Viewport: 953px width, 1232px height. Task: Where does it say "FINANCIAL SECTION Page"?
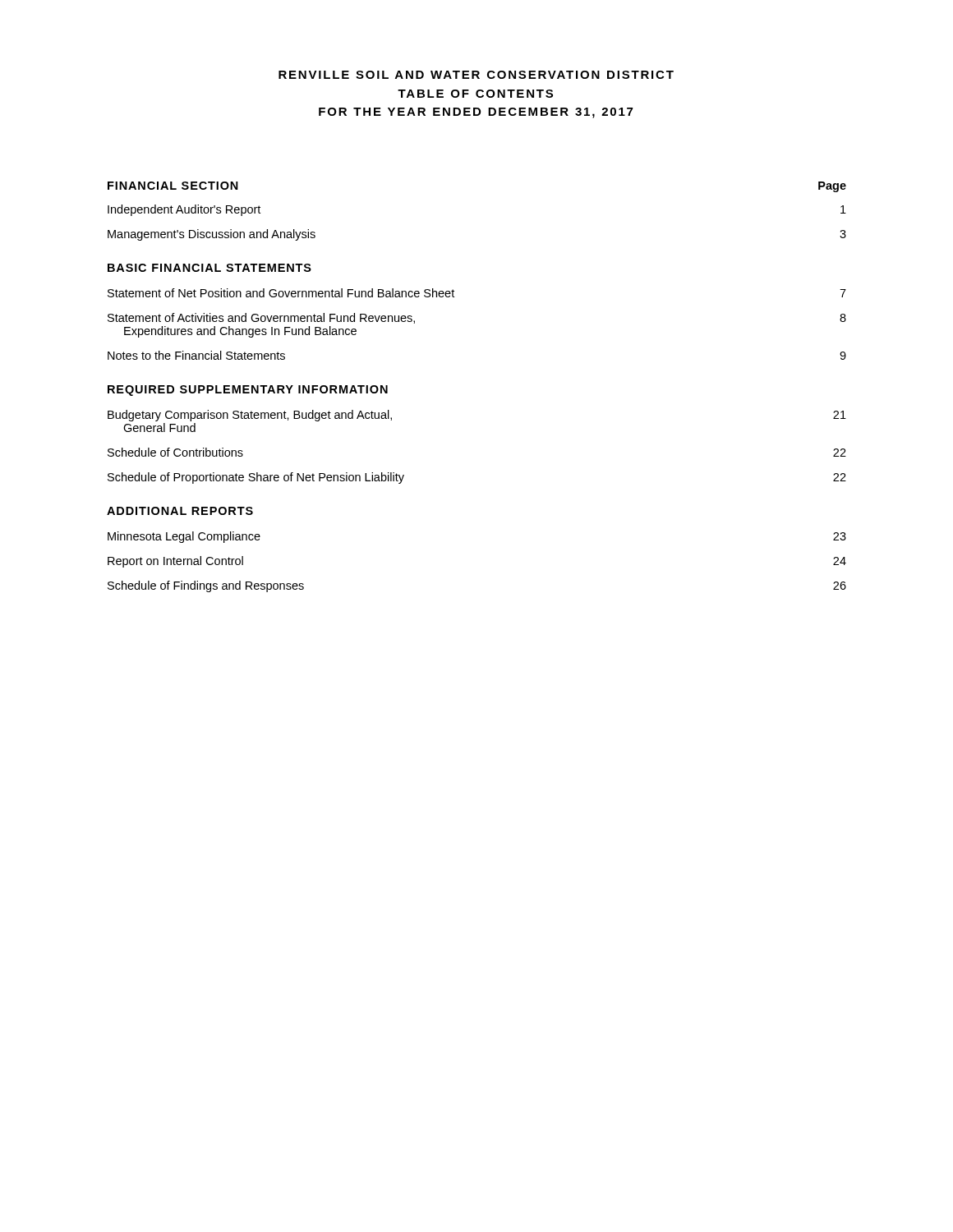(172, 187)
